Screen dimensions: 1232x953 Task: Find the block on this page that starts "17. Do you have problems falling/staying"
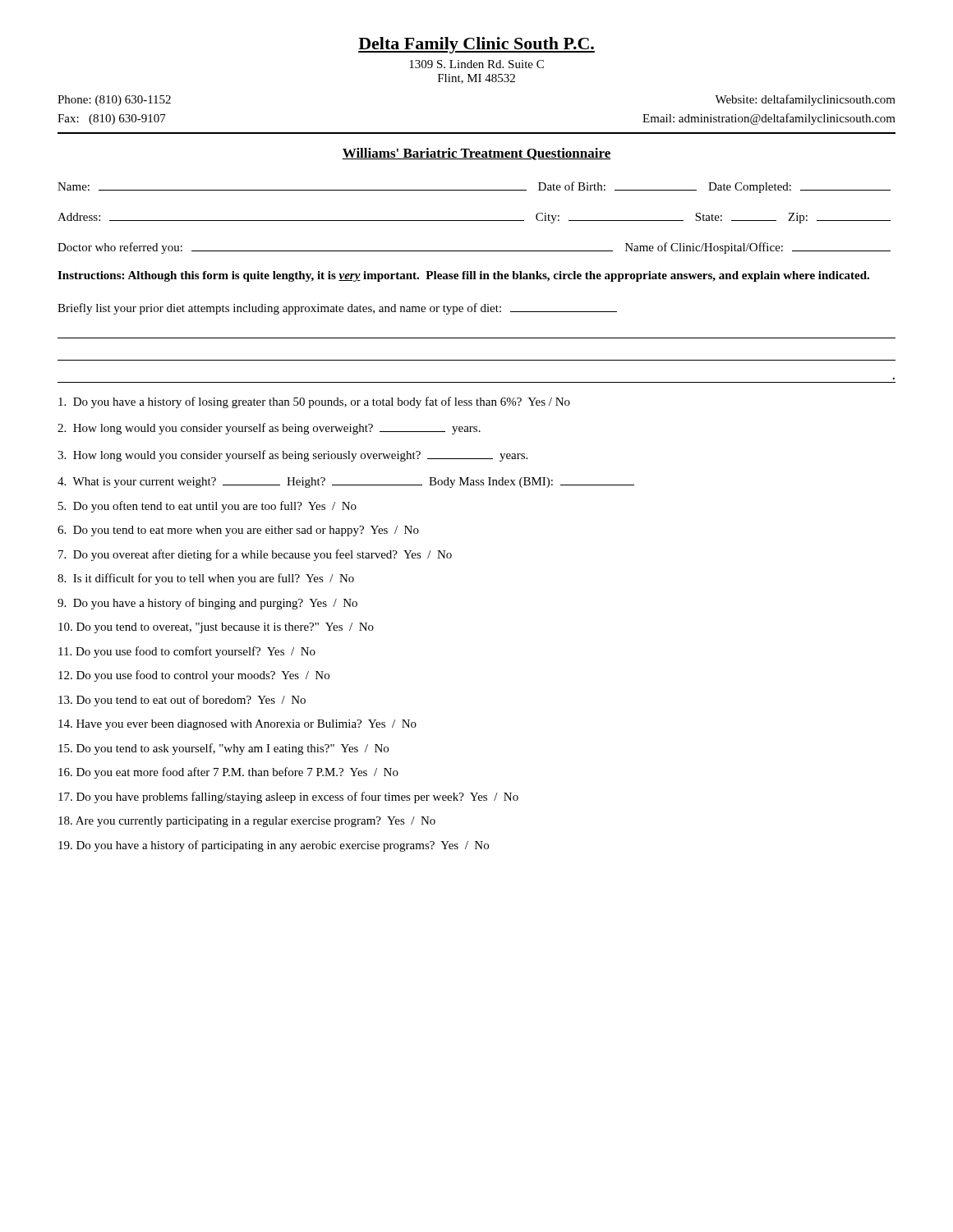coord(288,796)
